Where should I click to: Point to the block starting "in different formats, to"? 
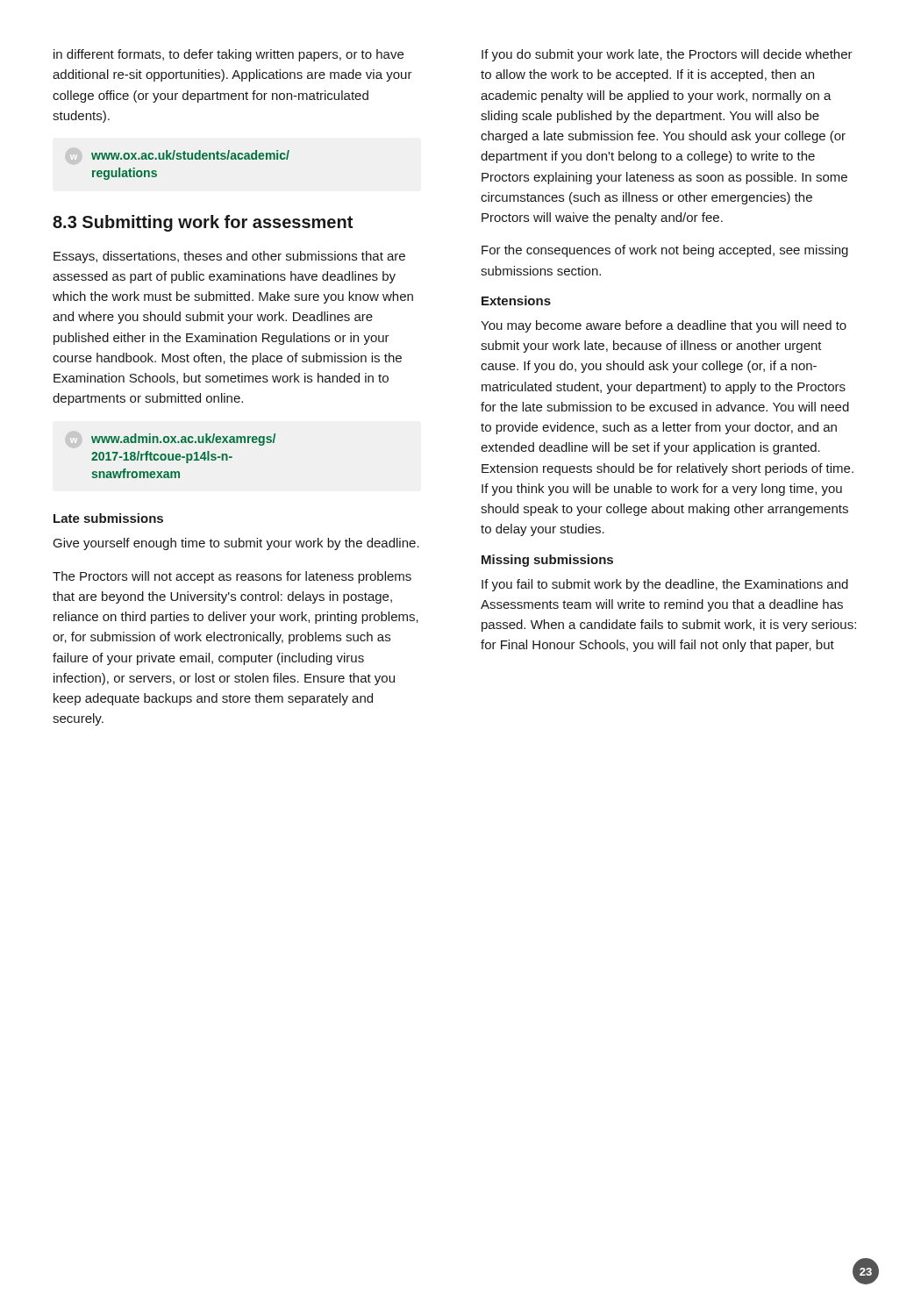point(232,85)
